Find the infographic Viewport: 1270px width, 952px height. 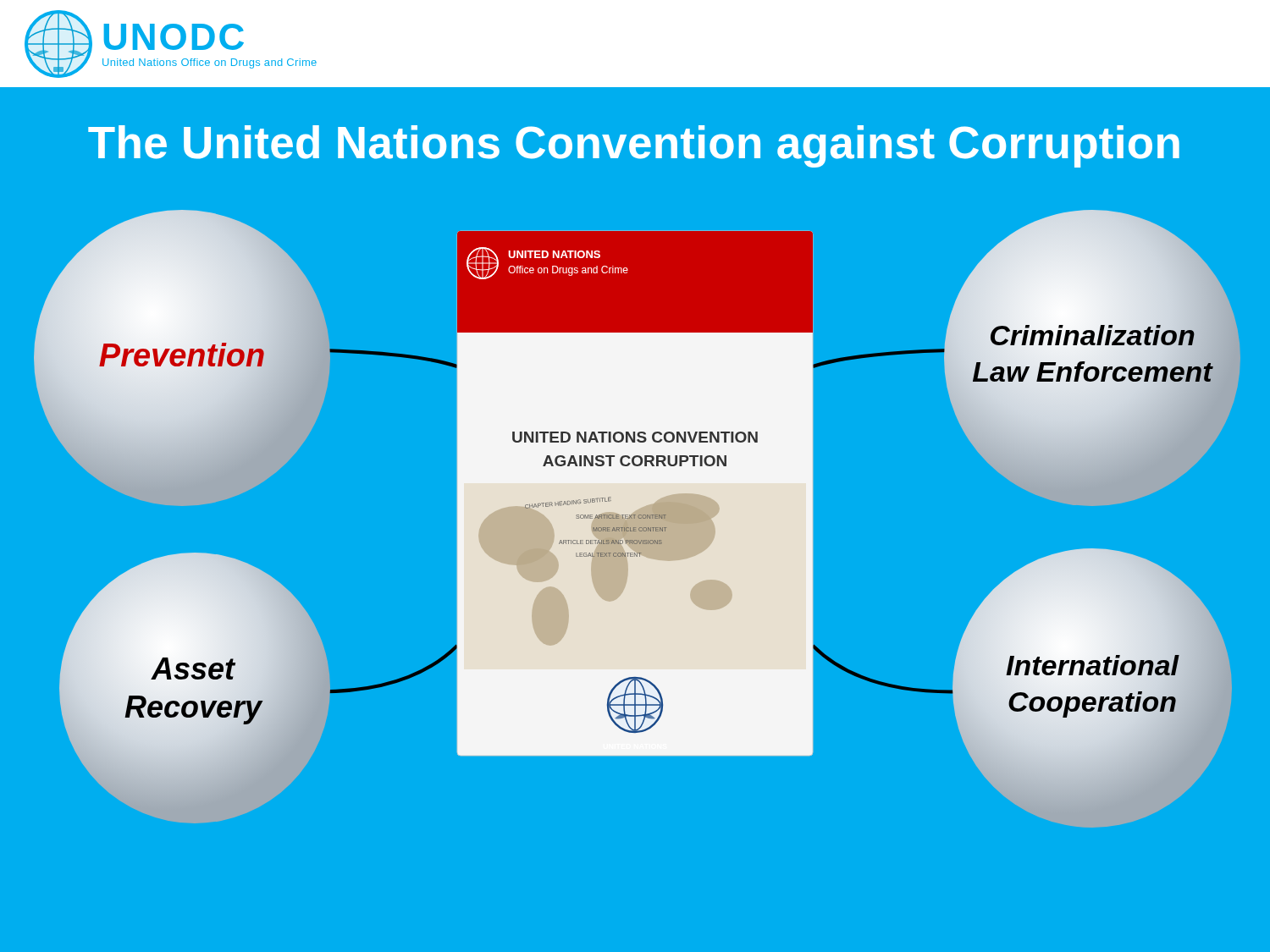click(x=635, y=546)
